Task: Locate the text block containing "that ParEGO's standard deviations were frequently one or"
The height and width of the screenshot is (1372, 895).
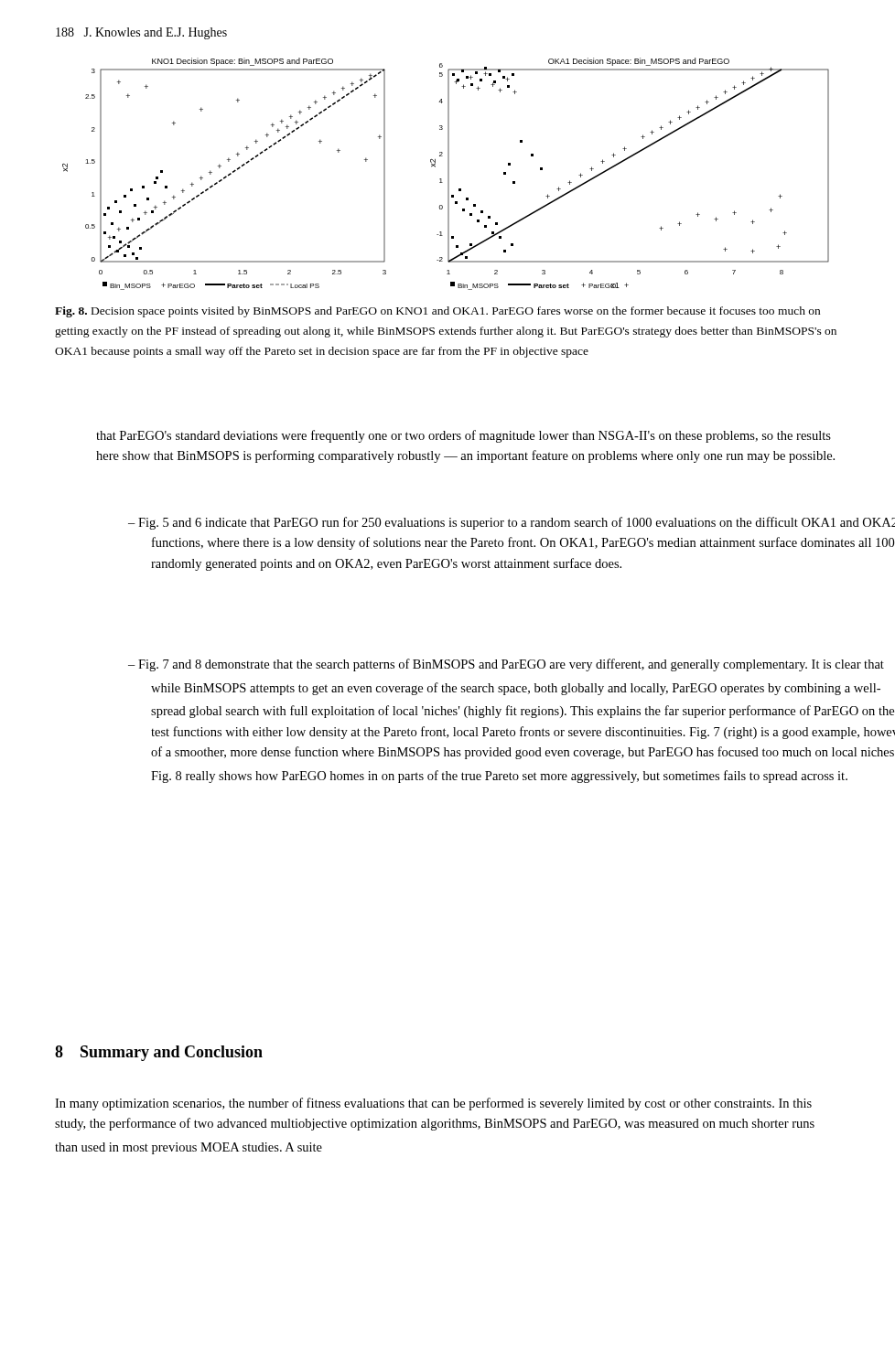Action: pyautogui.click(x=466, y=446)
